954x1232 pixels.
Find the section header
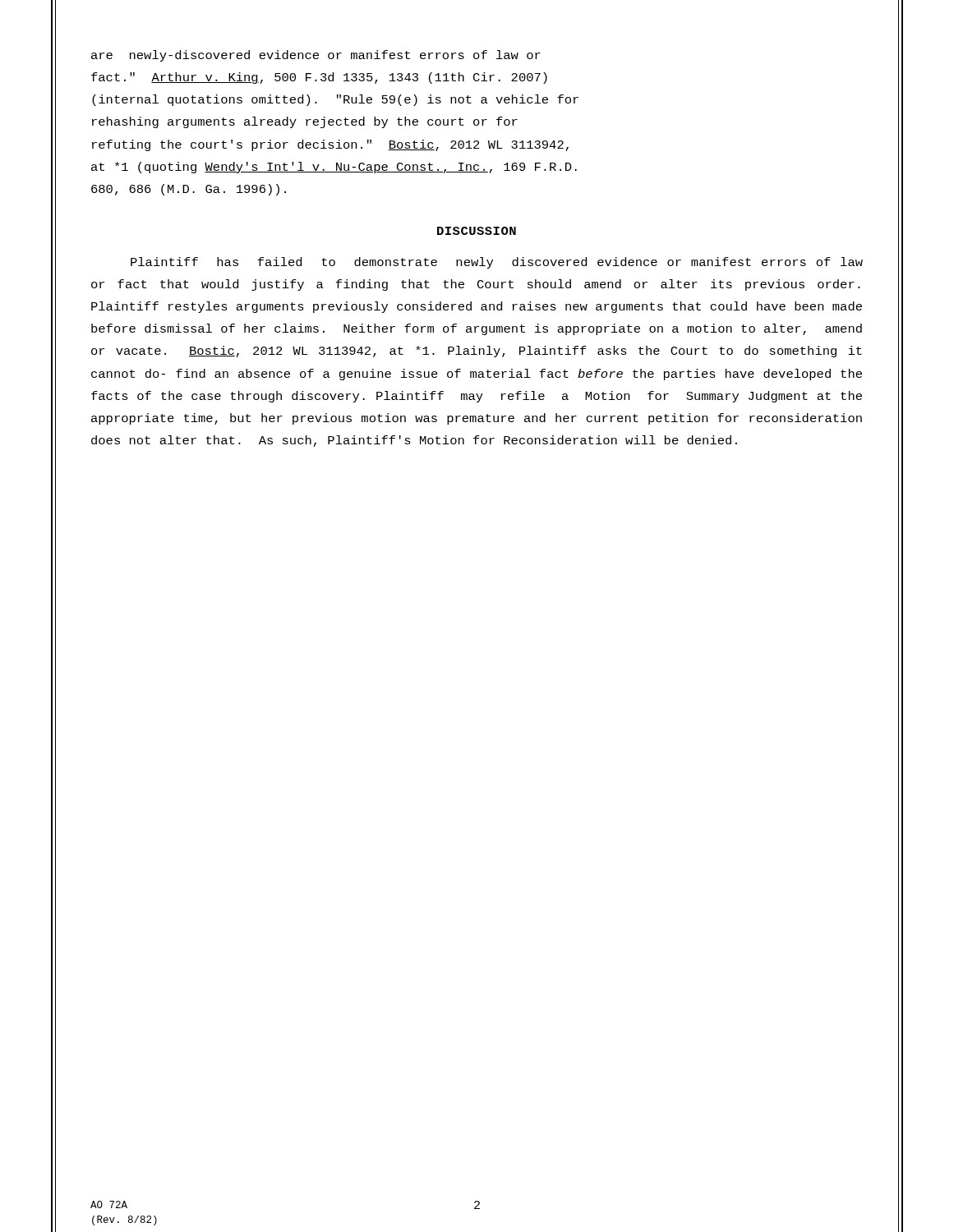coord(477,231)
